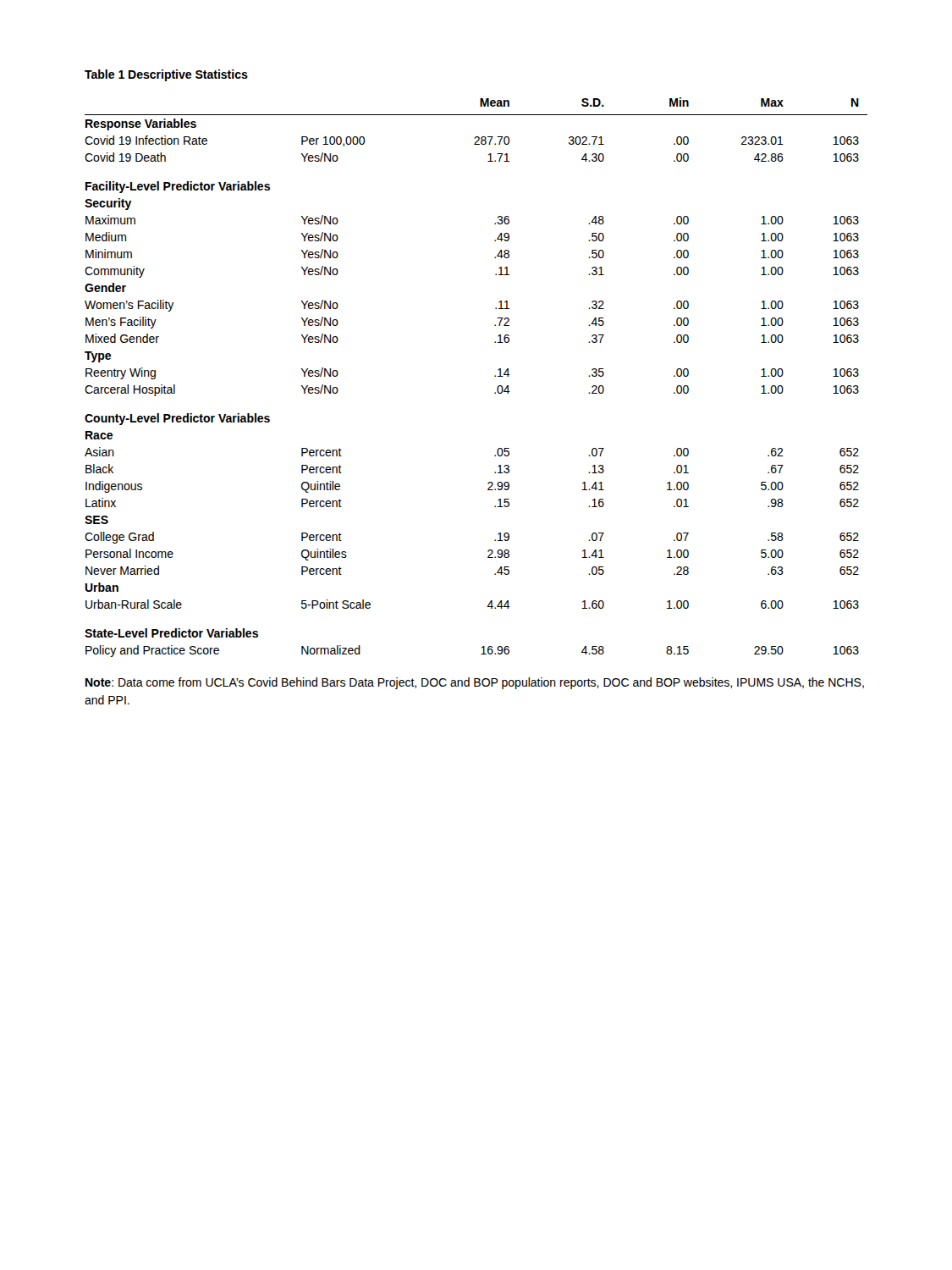Screen dimensions: 1270x952
Task: Point to the region starting "Table 1 Descriptive"
Action: 166,74
